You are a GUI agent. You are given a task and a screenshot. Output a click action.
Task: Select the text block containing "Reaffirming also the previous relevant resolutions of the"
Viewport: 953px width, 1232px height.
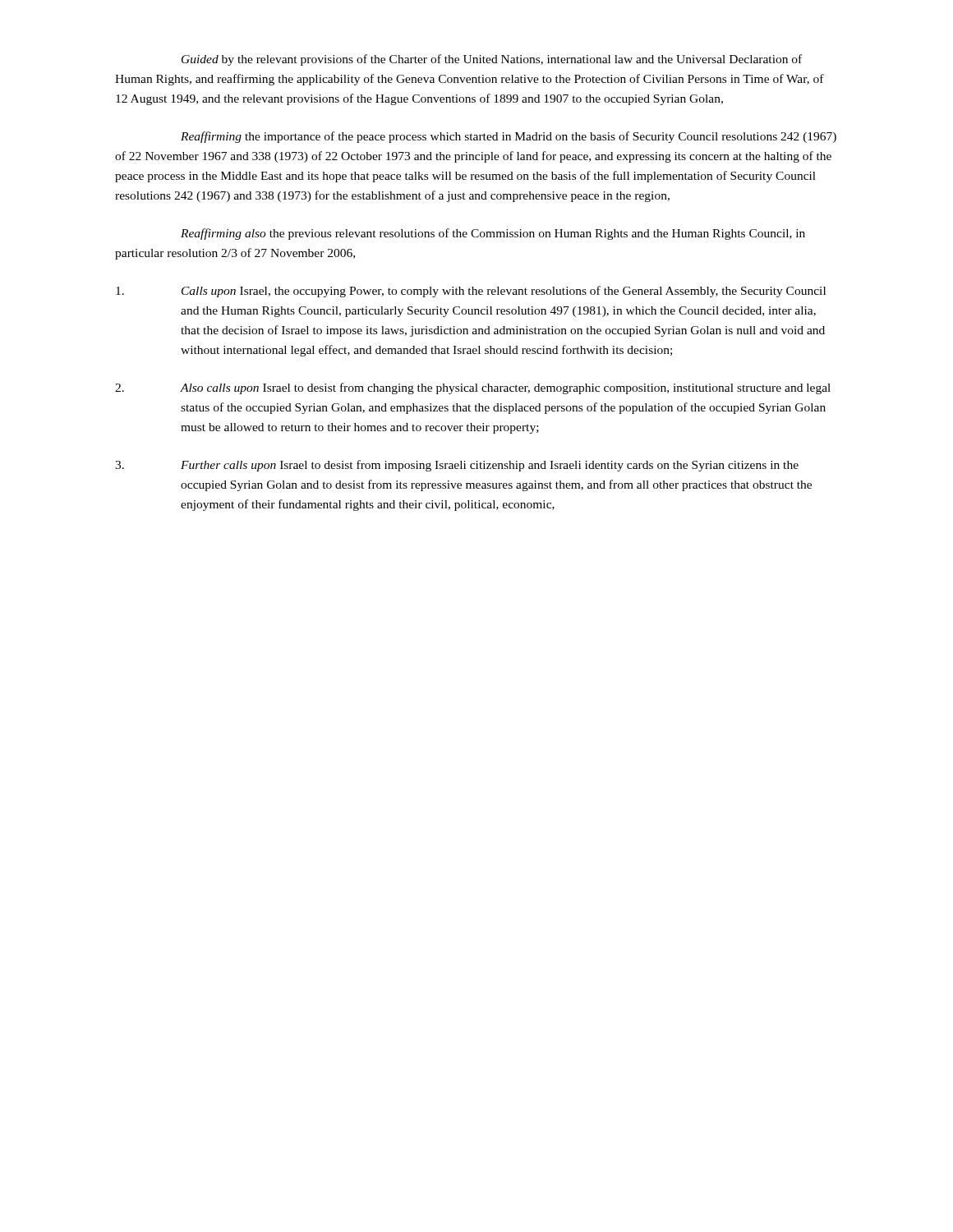tap(460, 243)
